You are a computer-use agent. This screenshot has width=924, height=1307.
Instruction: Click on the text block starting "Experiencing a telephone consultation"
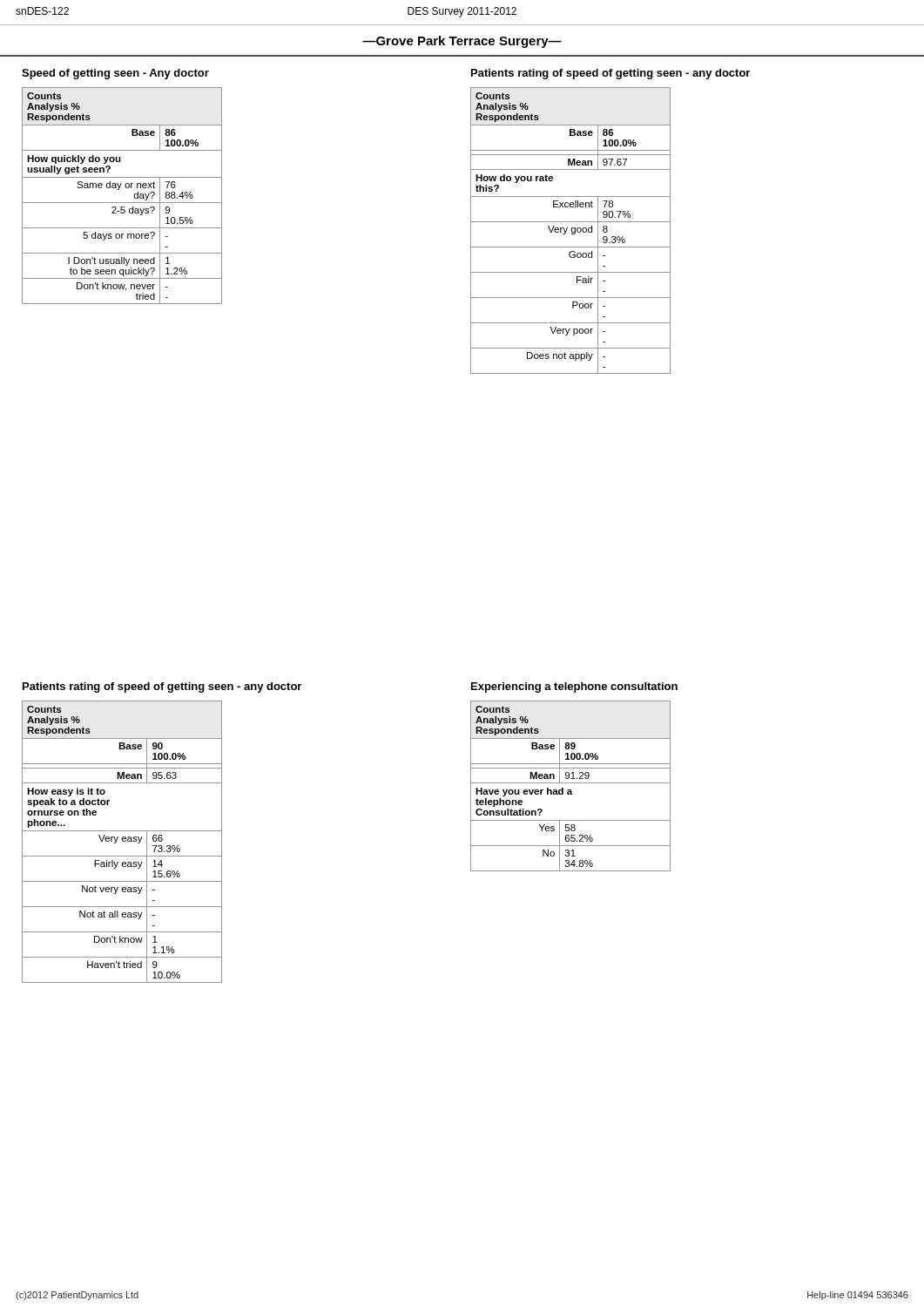(574, 686)
